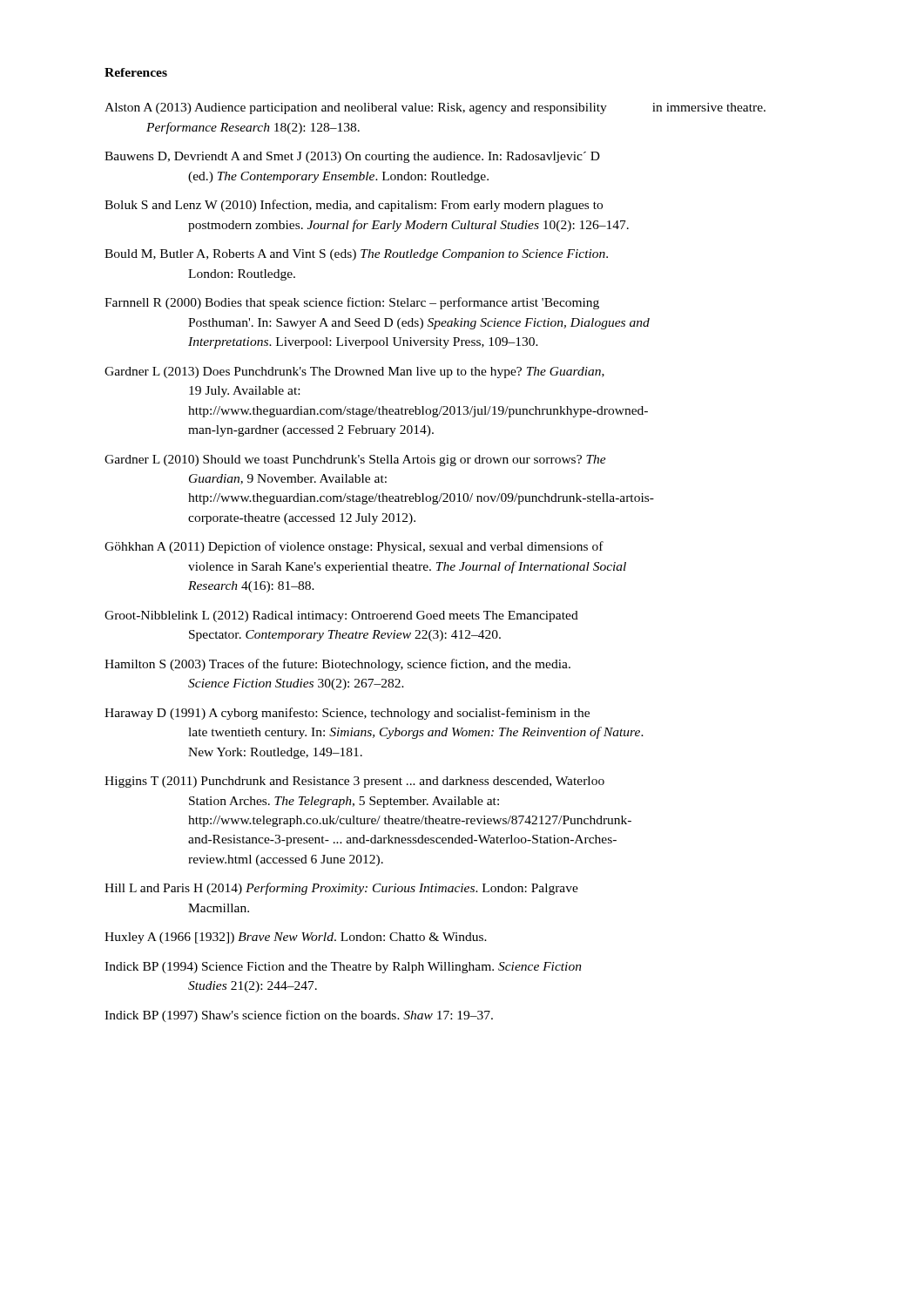Select the list item that says "Hill L and Paris H (2014)"

pos(471,899)
